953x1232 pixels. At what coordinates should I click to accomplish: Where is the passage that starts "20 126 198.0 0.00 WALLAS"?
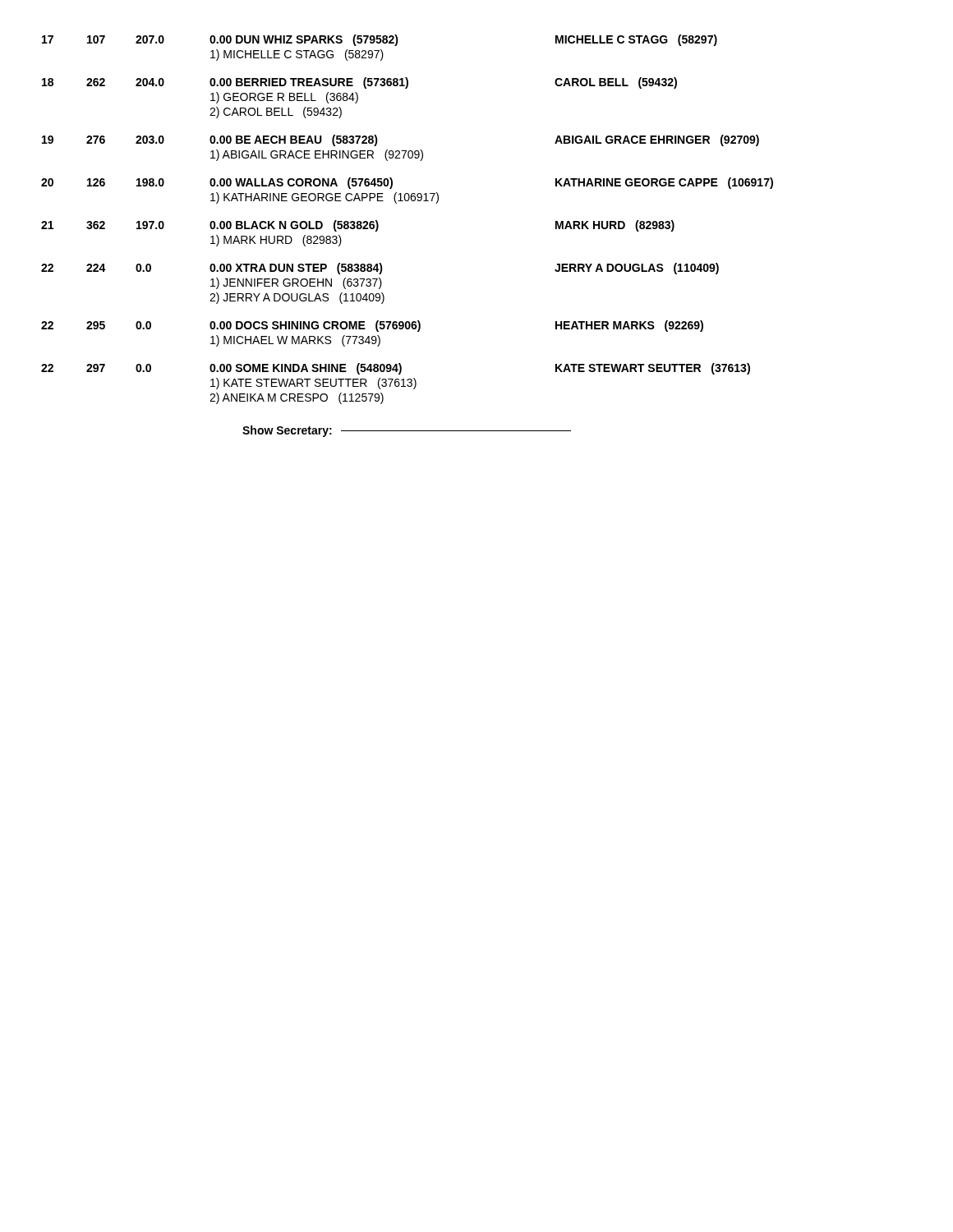[407, 191]
